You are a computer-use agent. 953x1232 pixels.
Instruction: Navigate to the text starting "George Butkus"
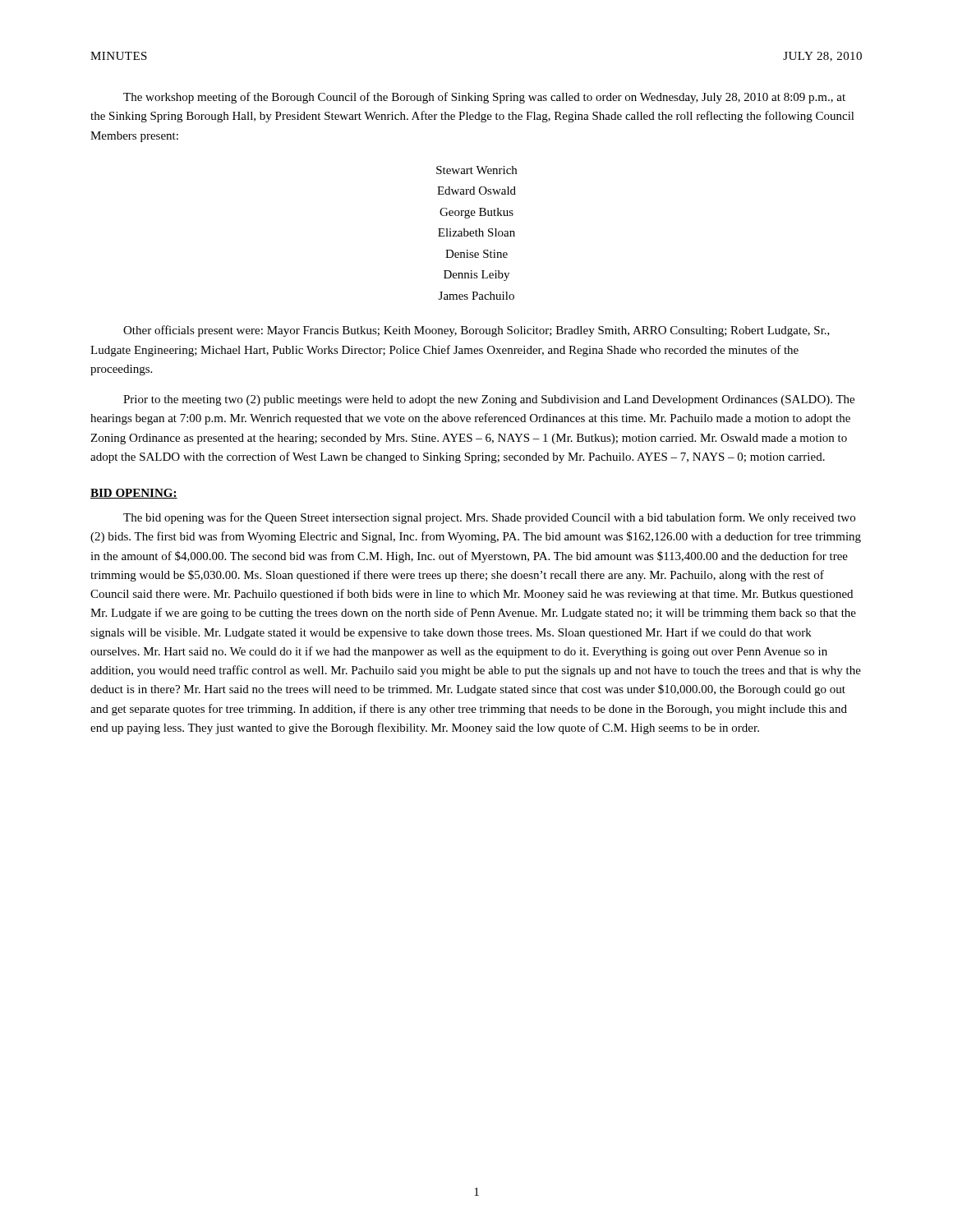(x=476, y=212)
